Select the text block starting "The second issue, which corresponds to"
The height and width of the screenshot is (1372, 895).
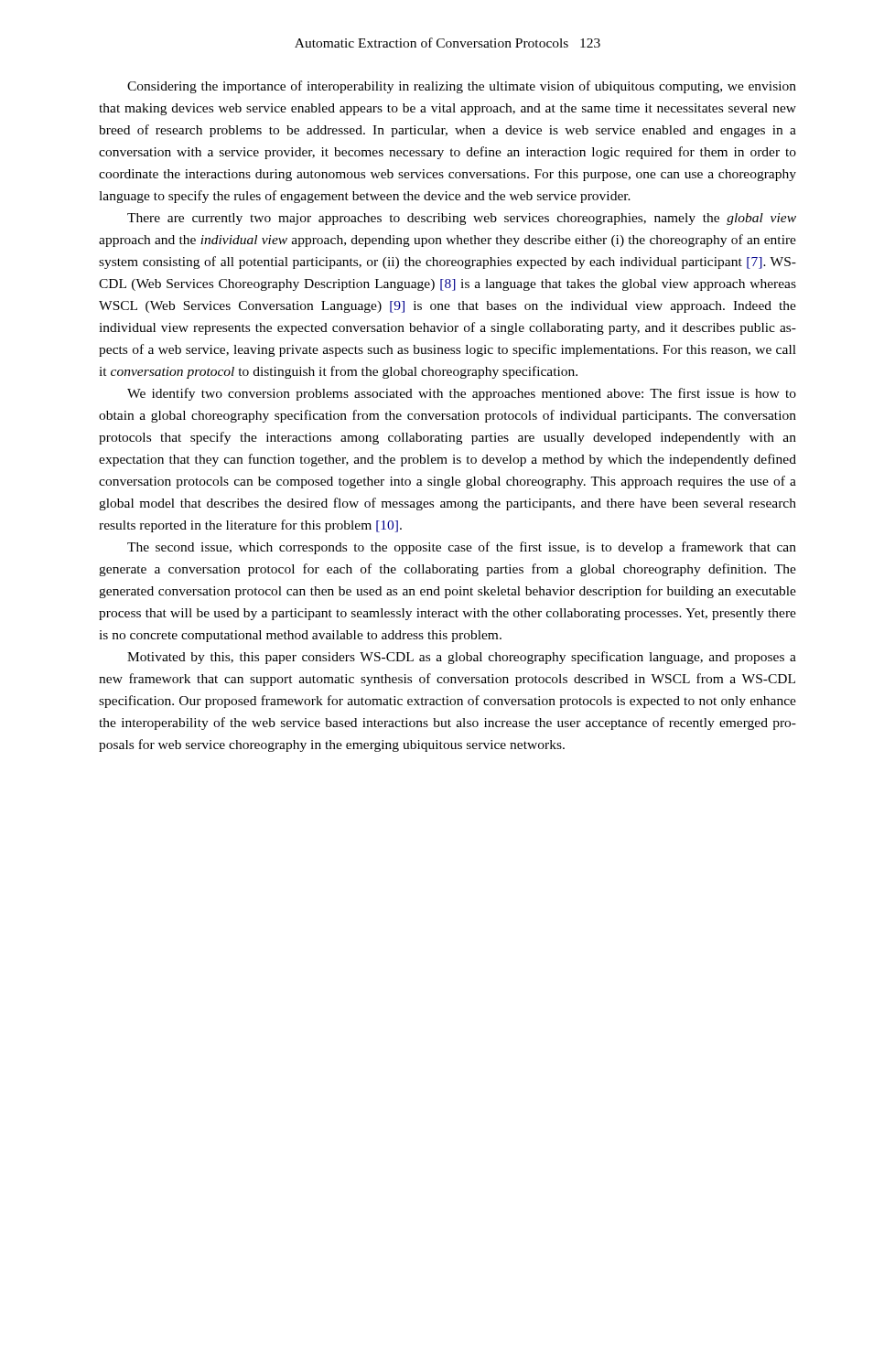448,591
